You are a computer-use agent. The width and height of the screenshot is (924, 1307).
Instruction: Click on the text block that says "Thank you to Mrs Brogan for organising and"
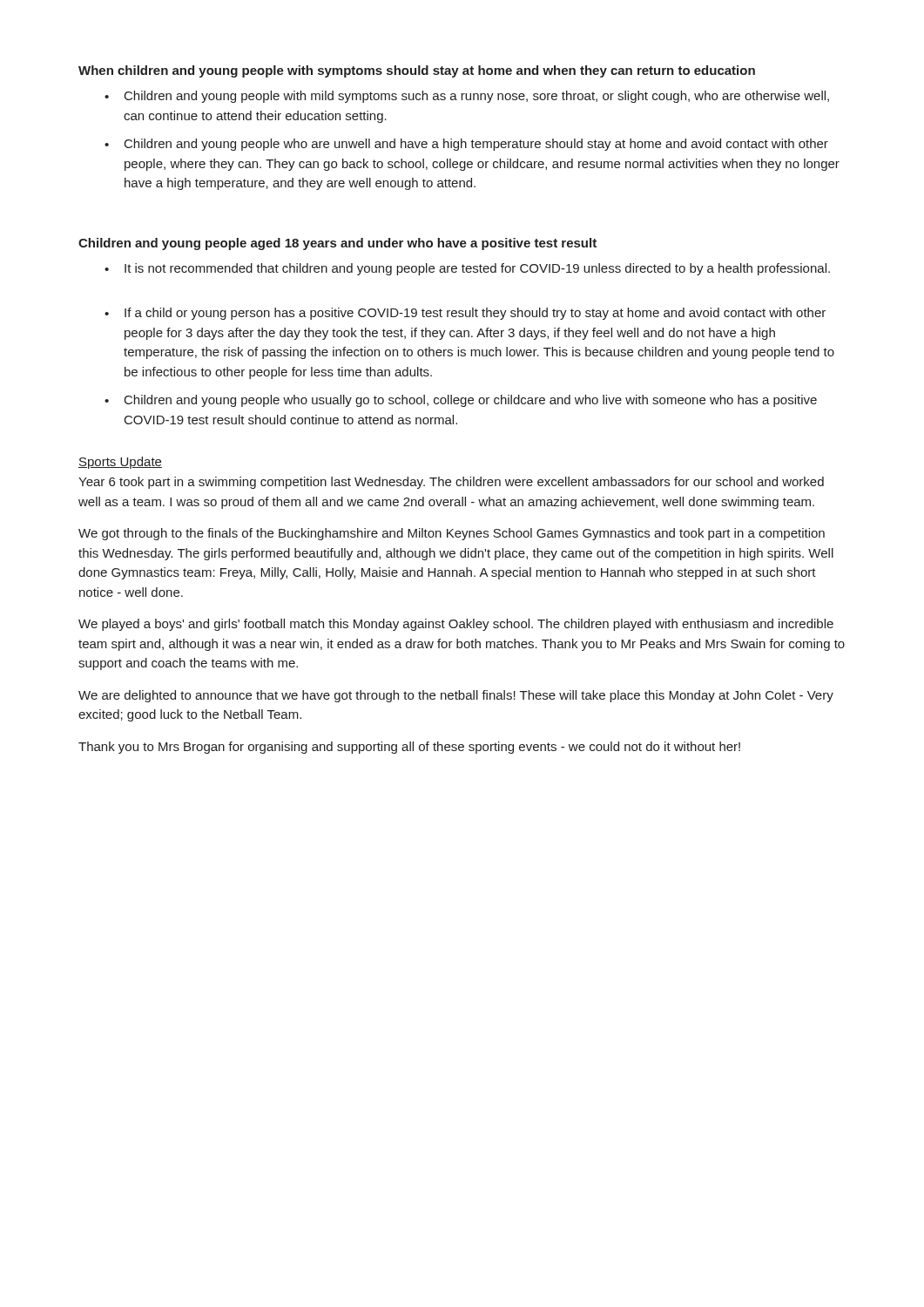(410, 746)
